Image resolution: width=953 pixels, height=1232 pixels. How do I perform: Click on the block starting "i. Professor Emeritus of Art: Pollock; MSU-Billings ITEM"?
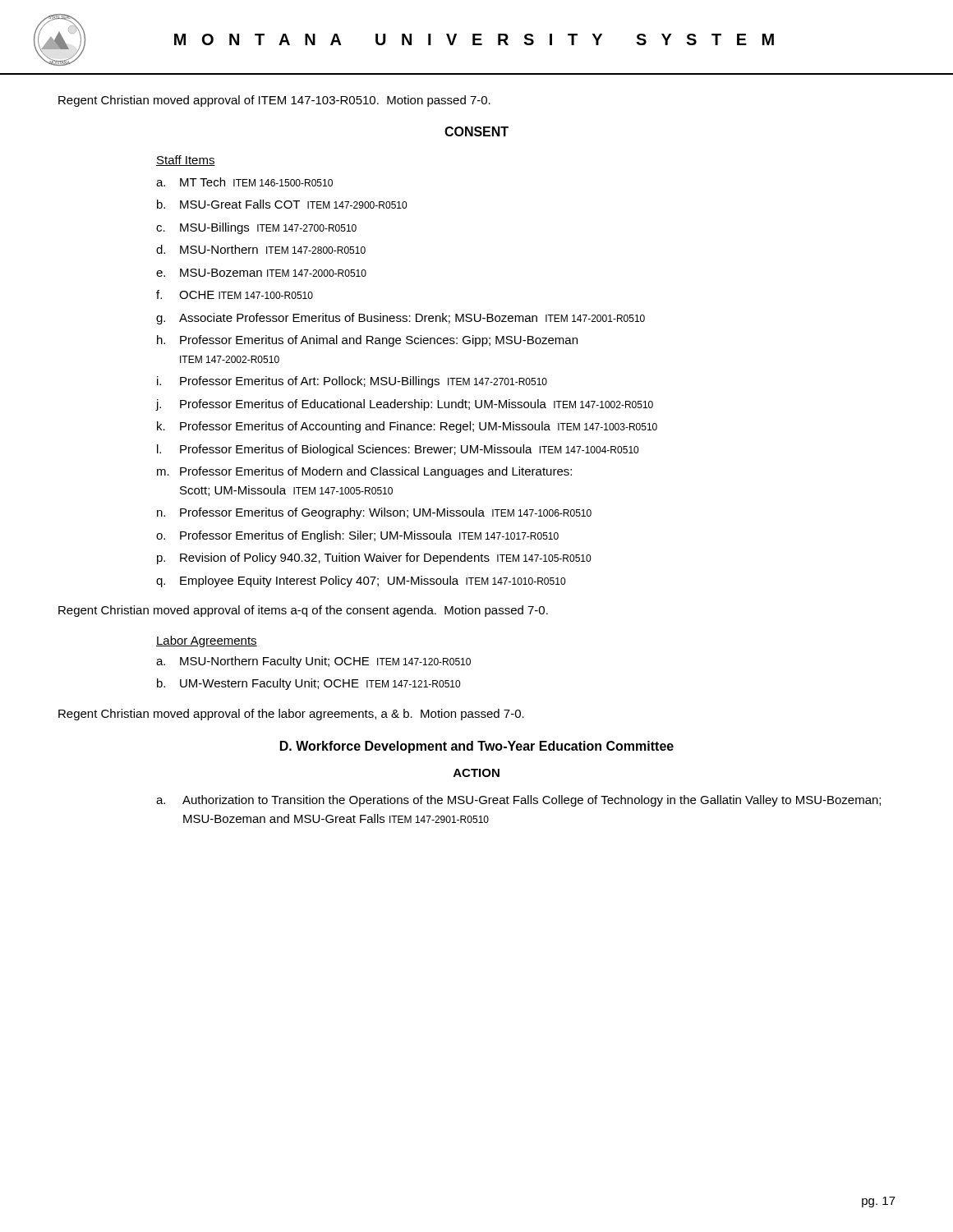352,381
